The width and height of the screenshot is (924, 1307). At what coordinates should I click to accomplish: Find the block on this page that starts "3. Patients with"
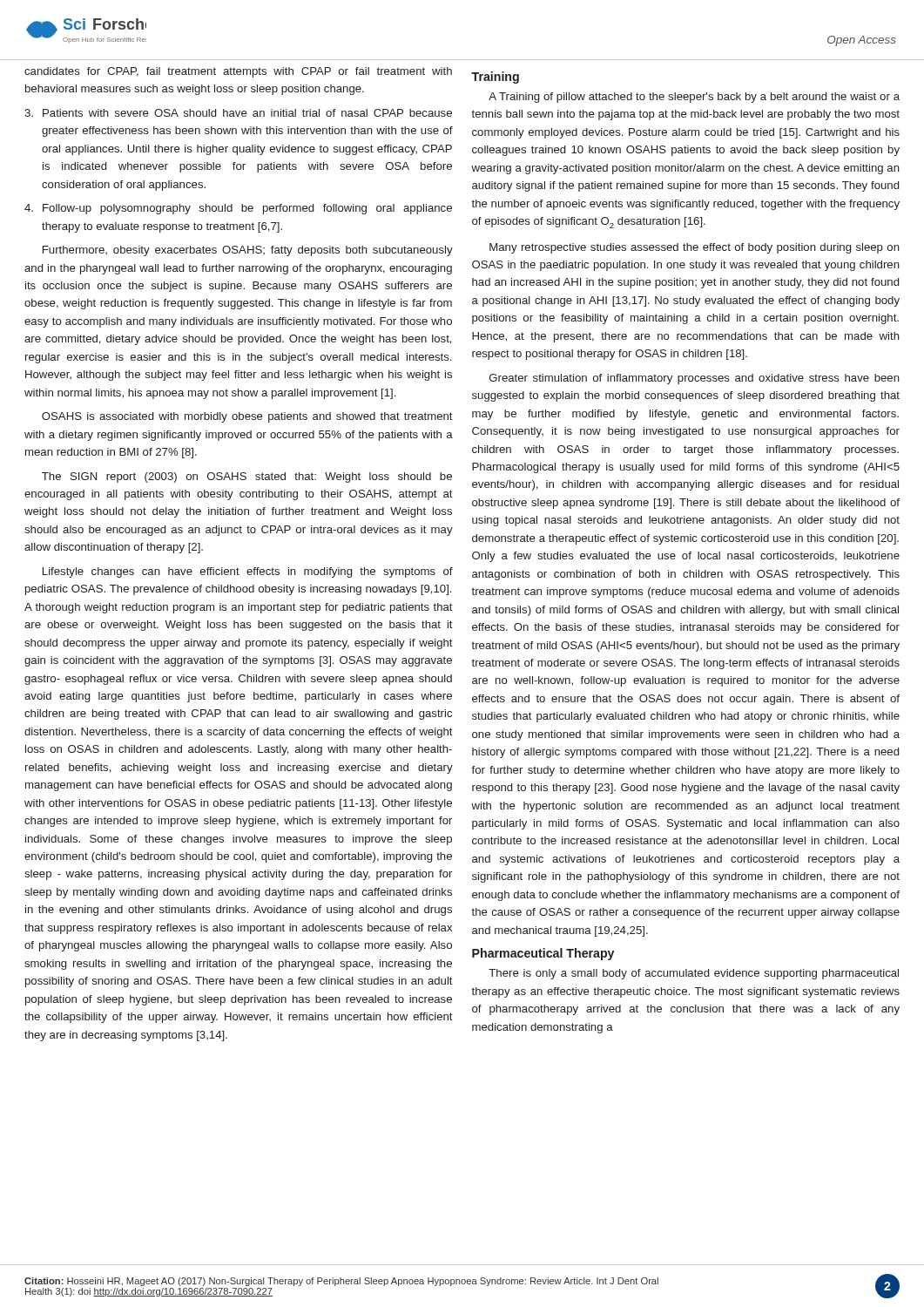point(238,149)
